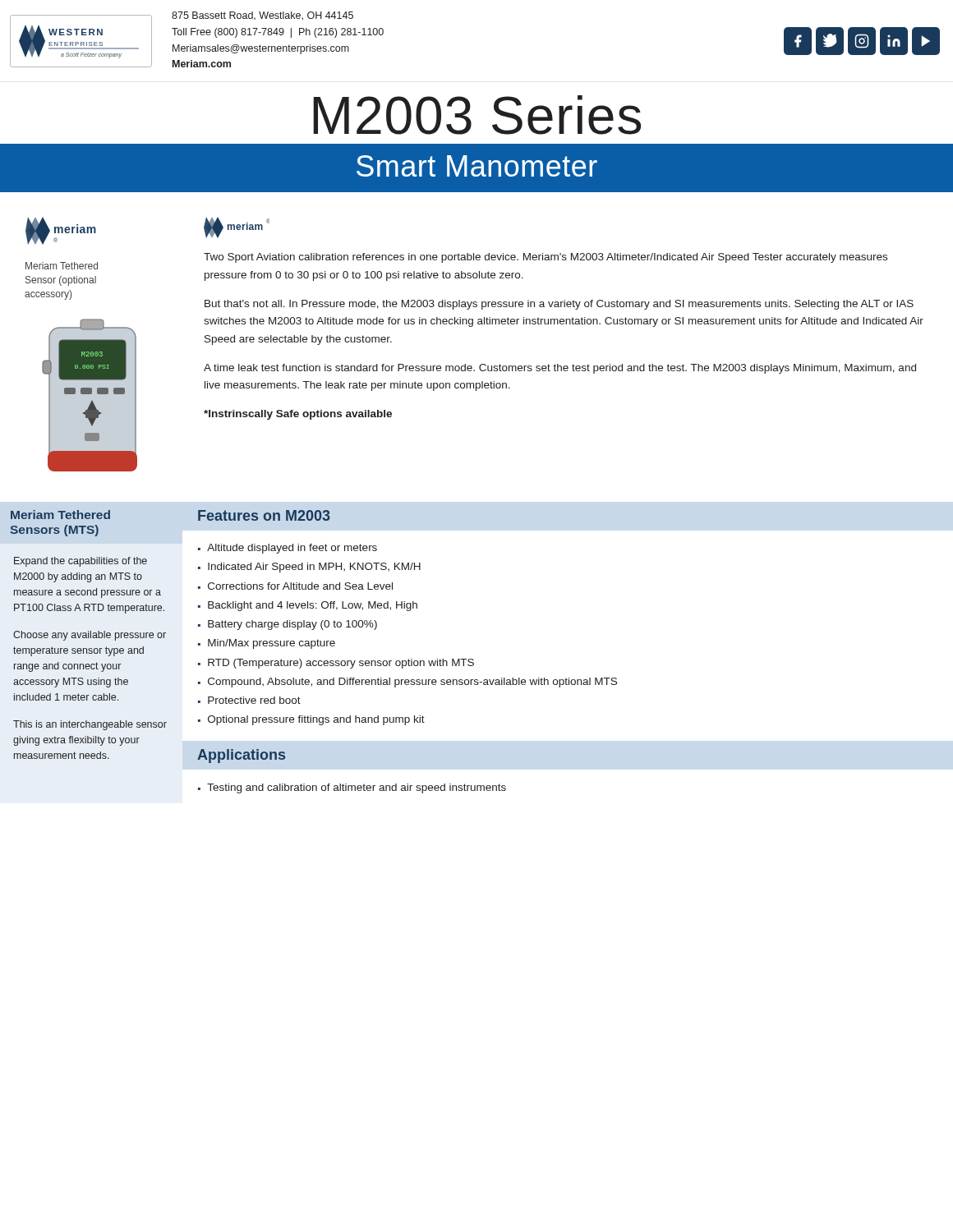The width and height of the screenshot is (953, 1232).
Task: Point to the block beginning "RTD (Temperature) accessory sensor"
Action: (341, 662)
